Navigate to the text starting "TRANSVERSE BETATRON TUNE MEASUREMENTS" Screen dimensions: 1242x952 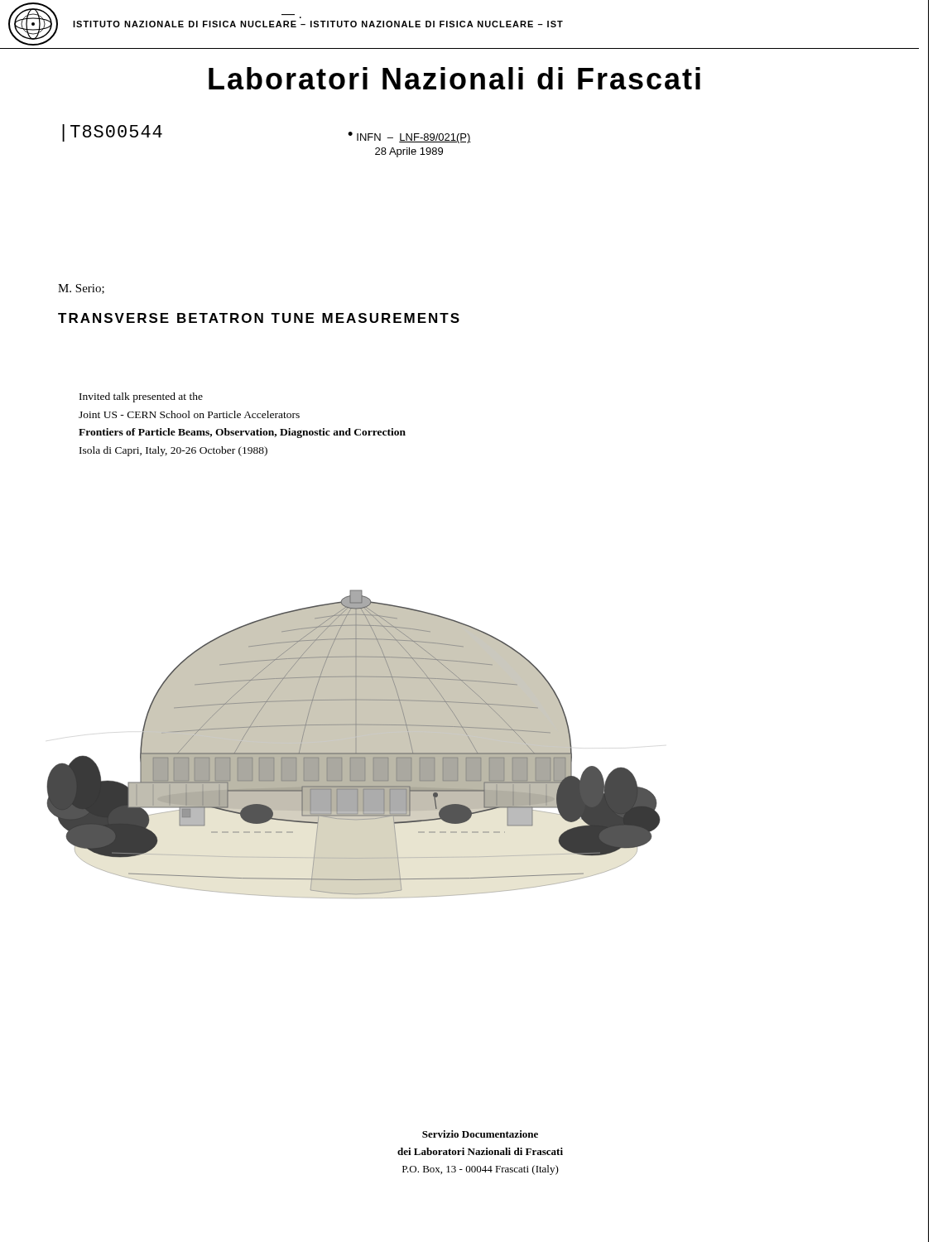pos(260,318)
